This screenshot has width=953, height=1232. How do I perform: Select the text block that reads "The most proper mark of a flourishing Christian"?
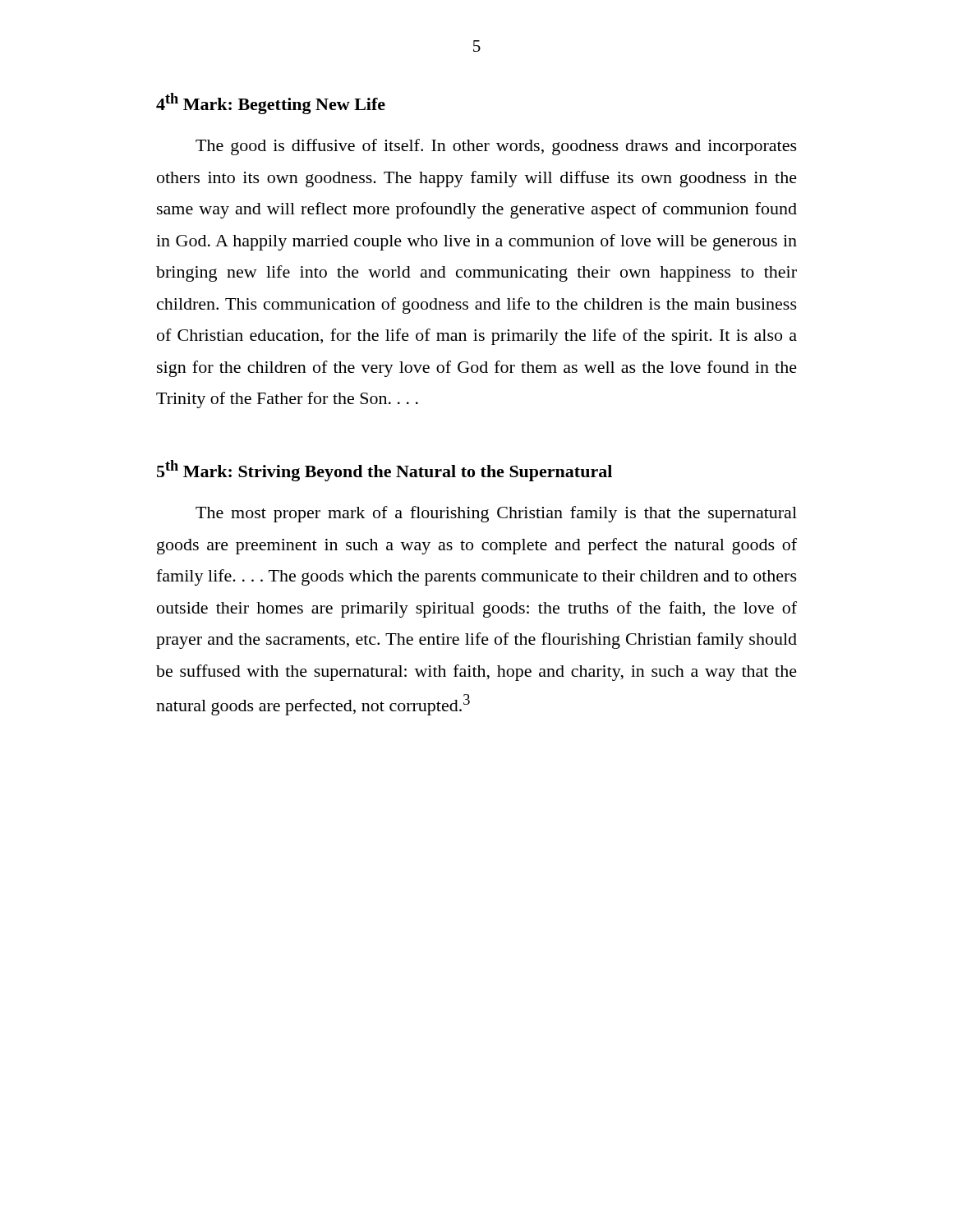tap(476, 609)
